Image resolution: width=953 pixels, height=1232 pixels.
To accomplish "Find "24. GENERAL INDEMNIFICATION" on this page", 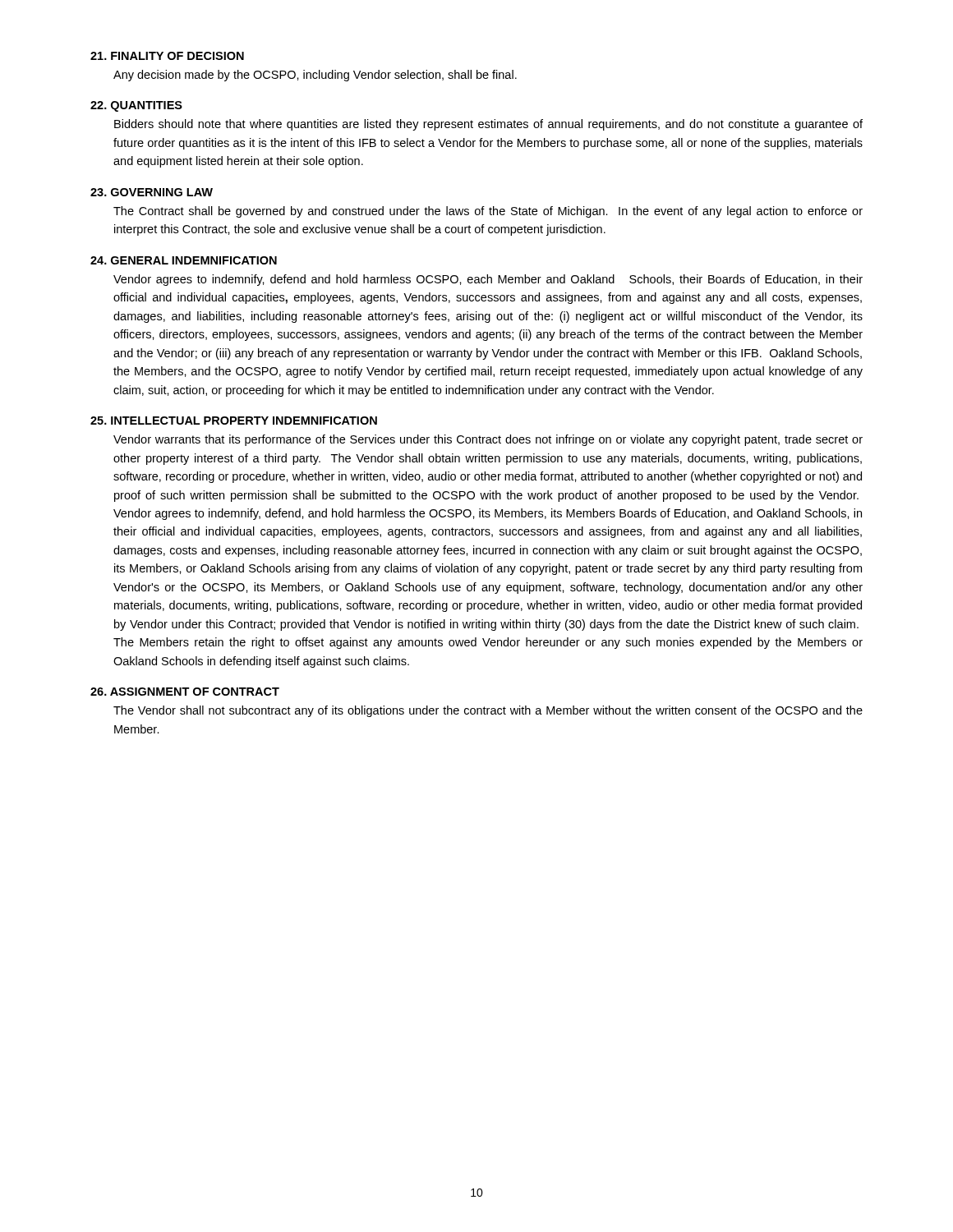I will 184,260.
